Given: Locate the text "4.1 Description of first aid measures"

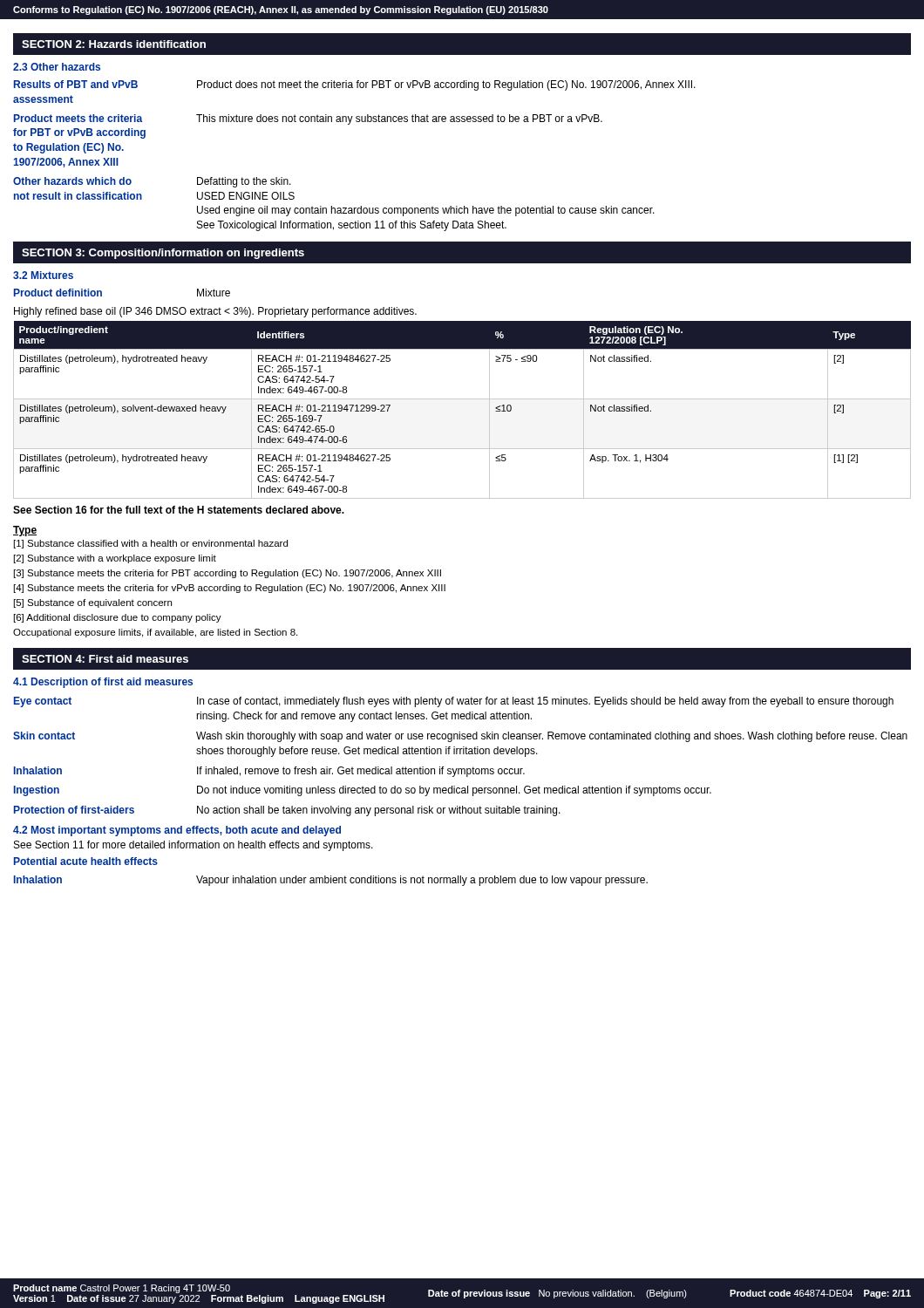Looking at the screenshot, I should (103, 682).
